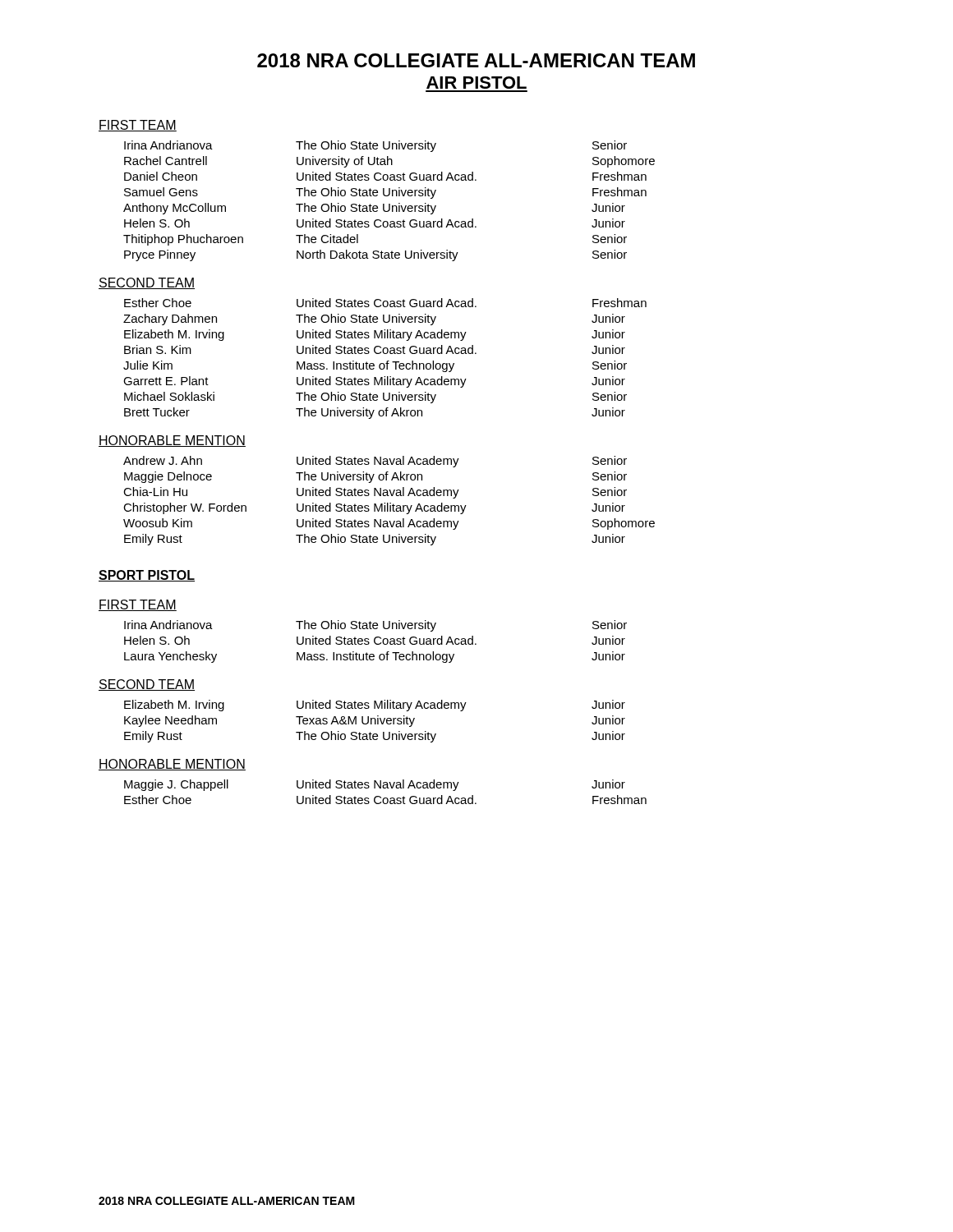Click on the list item that reads "Pryce PinneyNorth Dakota State UniversitySenior"
The image size is (953, 1232).
pyautogui.click(x=407, y=254)
